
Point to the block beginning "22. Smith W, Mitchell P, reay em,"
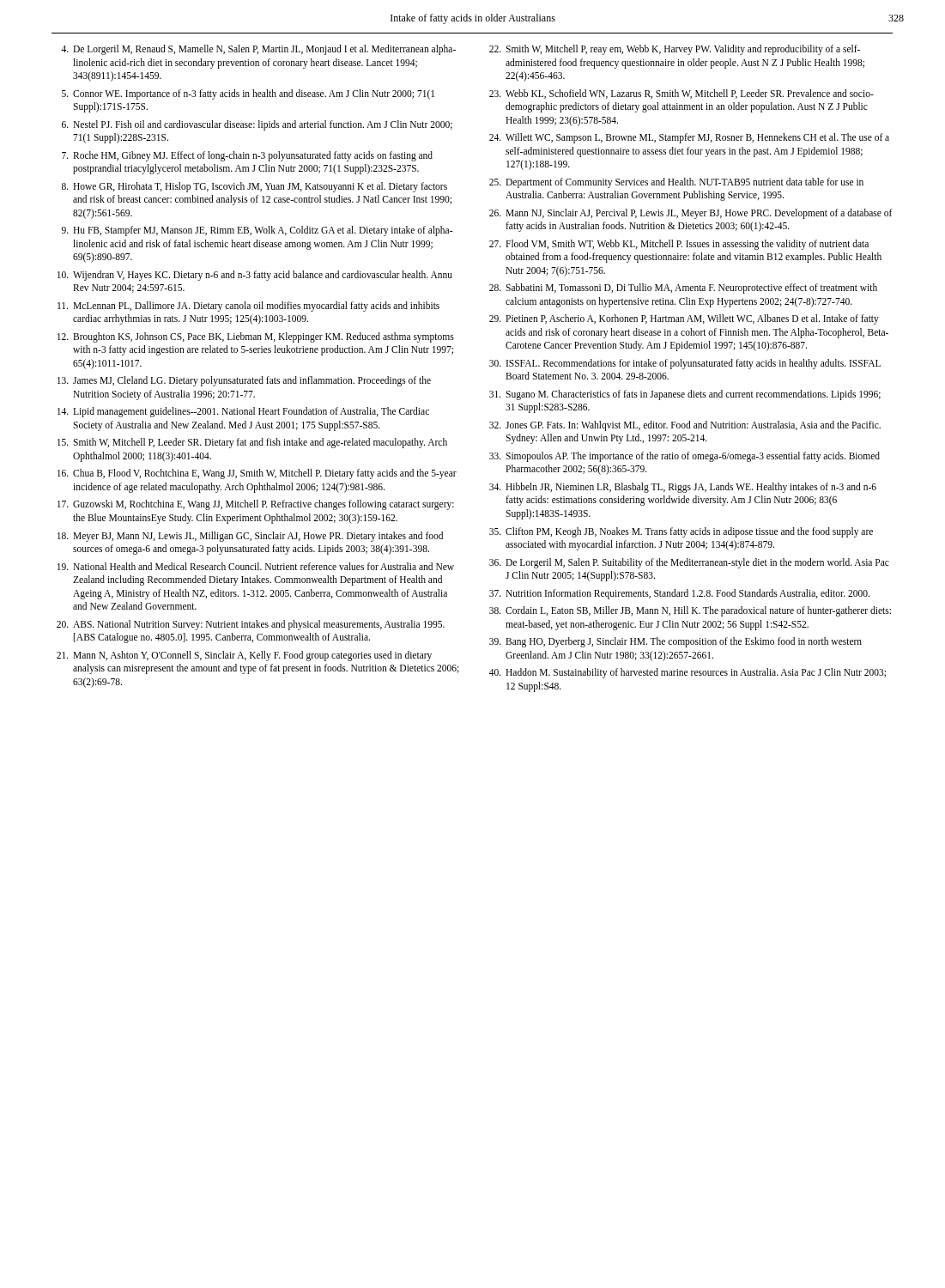(x=688, y=63)
